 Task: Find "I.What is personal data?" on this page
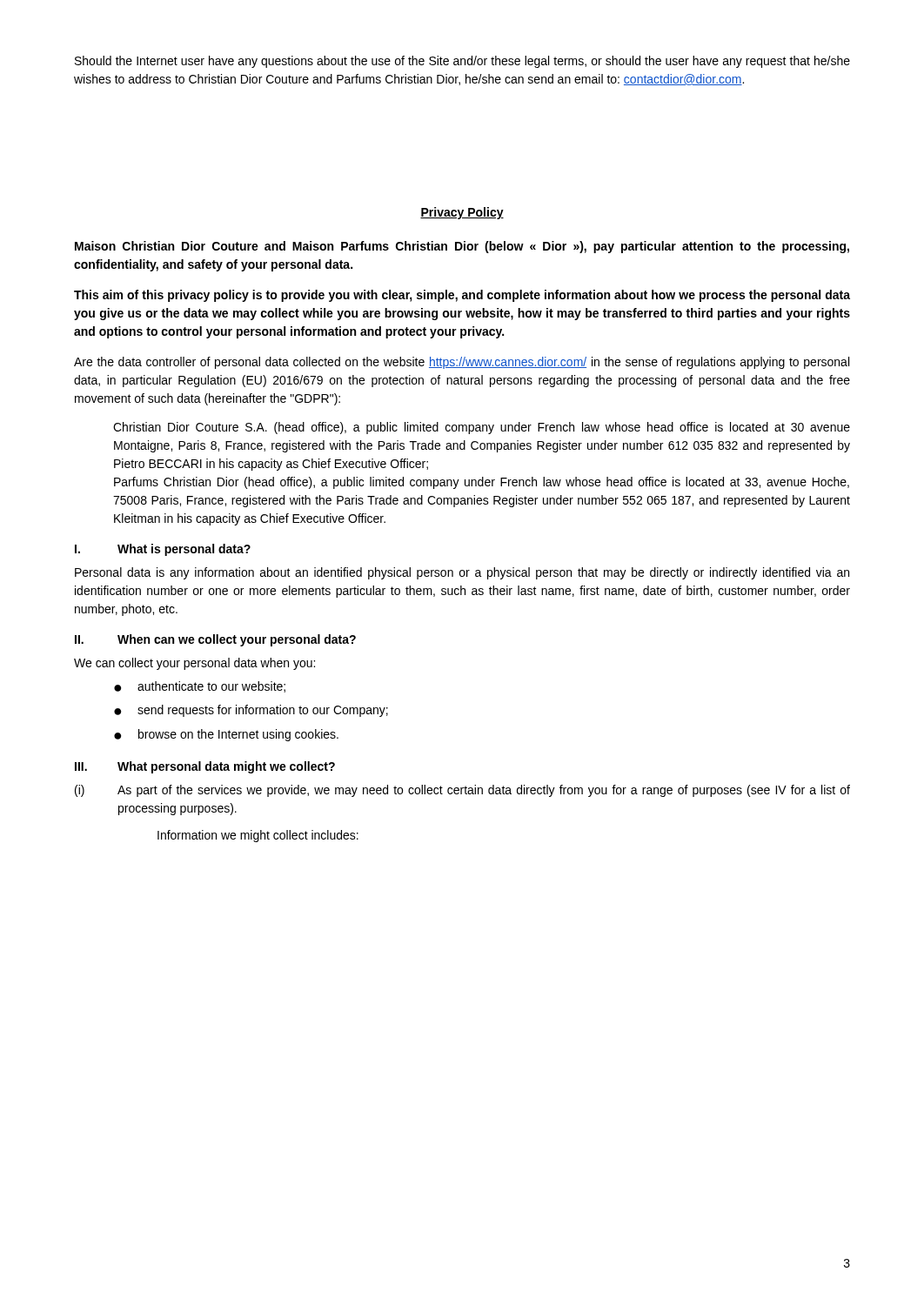tap(163, 550)
